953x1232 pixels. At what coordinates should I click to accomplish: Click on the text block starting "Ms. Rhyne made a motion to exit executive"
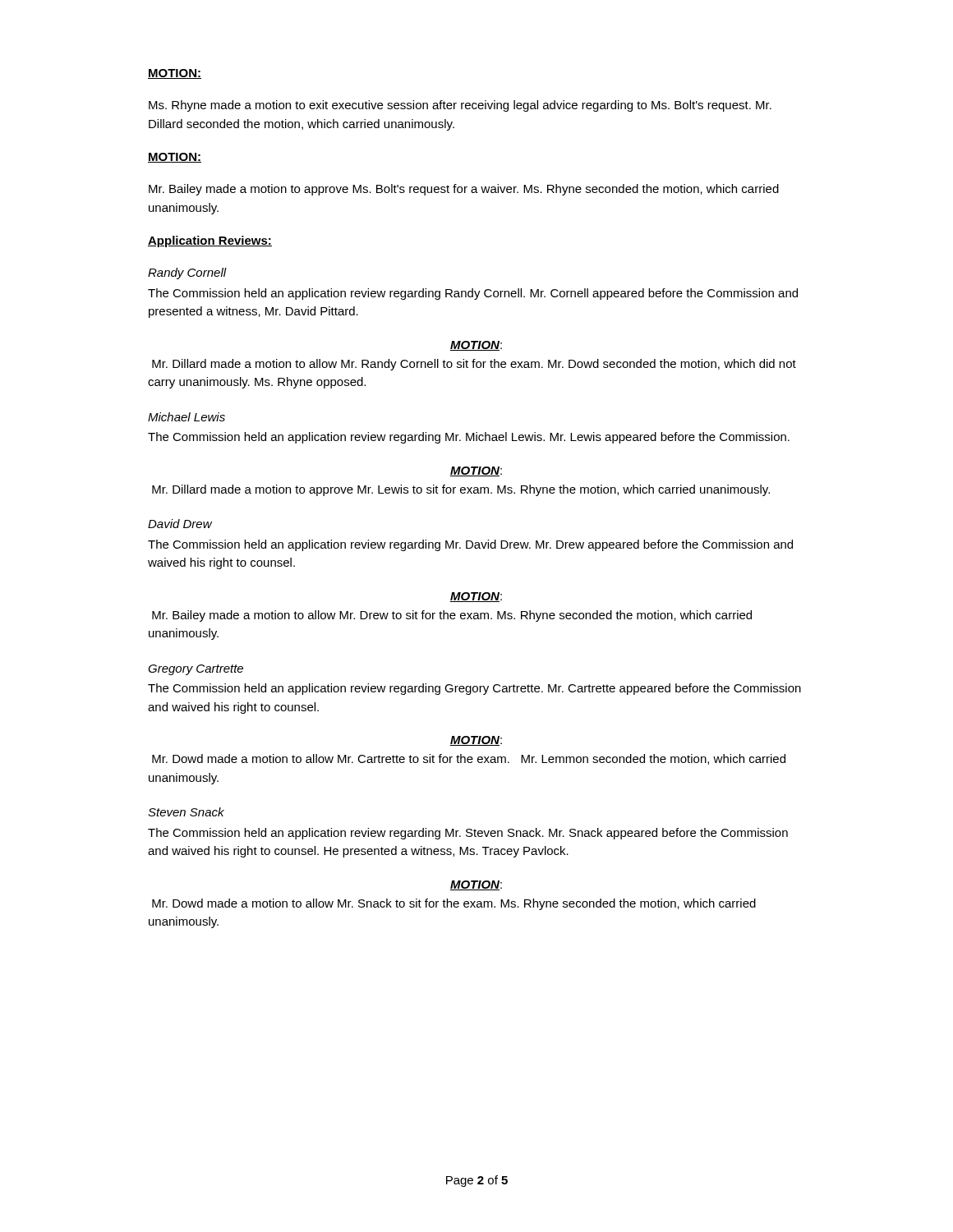(x=476, y=115)
